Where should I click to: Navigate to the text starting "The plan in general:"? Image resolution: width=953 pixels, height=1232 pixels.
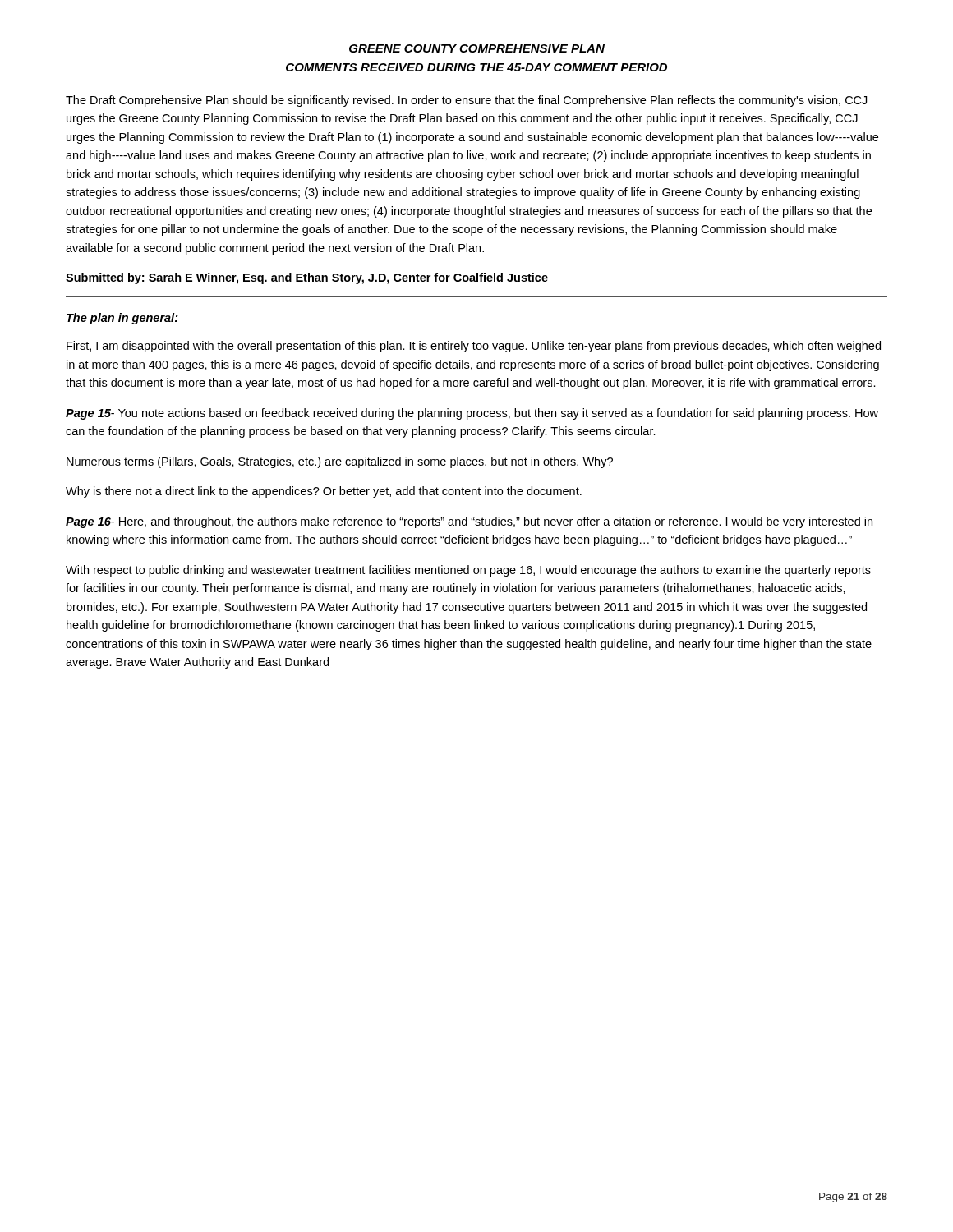tap(122, 318)
